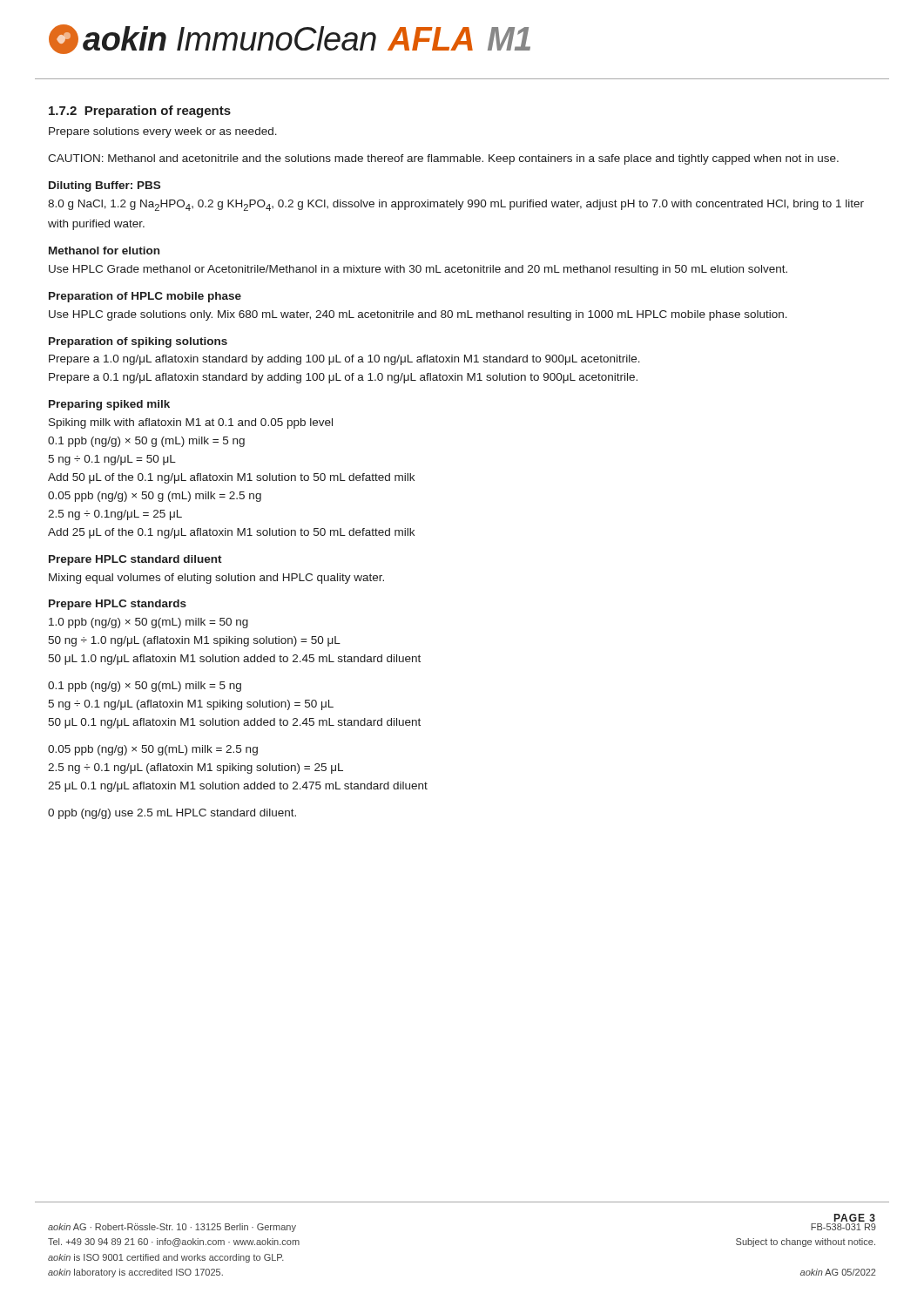
Task: Select the text block that reads "Preparation of HPLC mobile phase Use HPLC grade"
Action: 418,305
